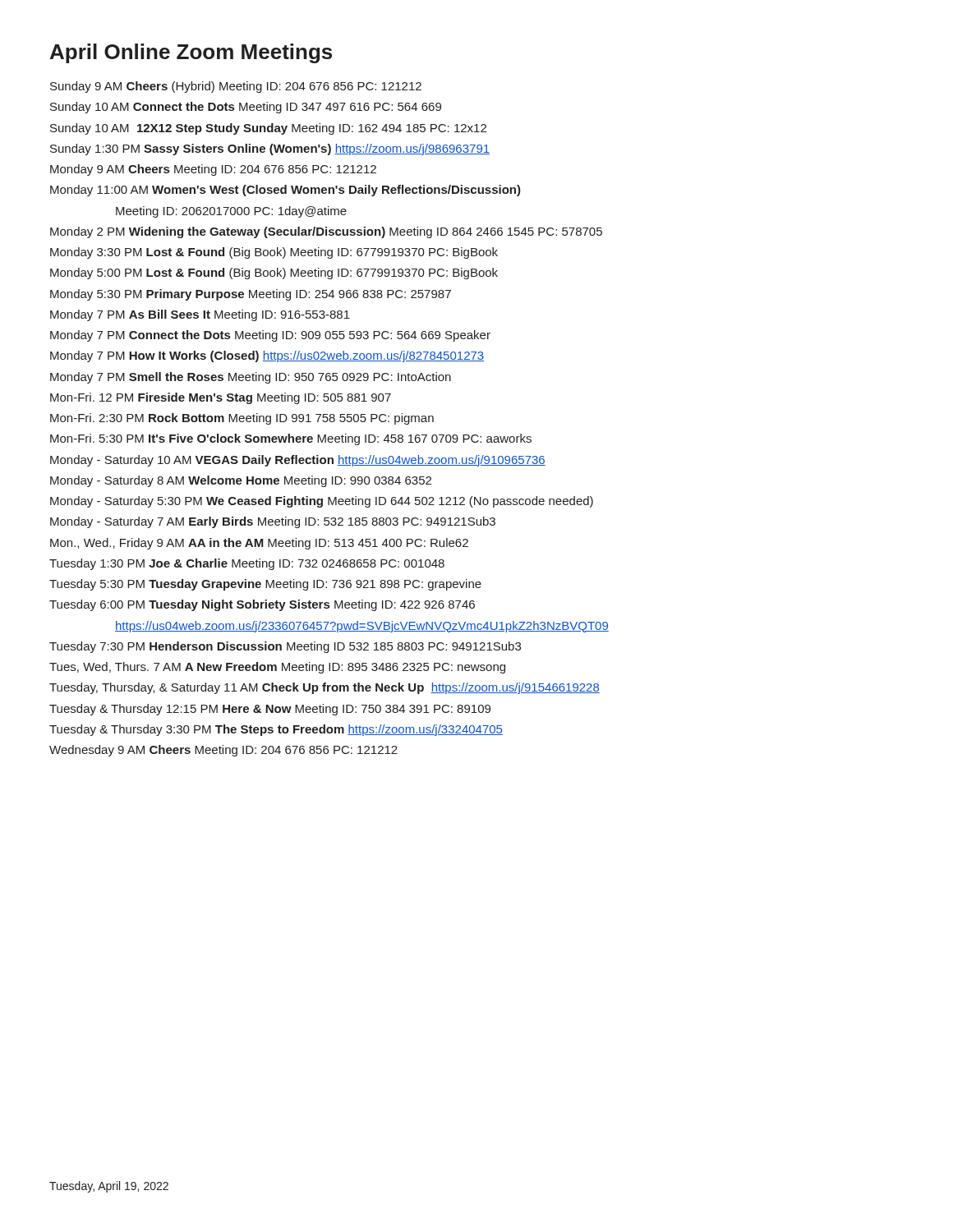Click on the region starting "Wednesday 9 AM Cheers"
This screenshot has height=1232, width=953.
(x=224, y=749)
